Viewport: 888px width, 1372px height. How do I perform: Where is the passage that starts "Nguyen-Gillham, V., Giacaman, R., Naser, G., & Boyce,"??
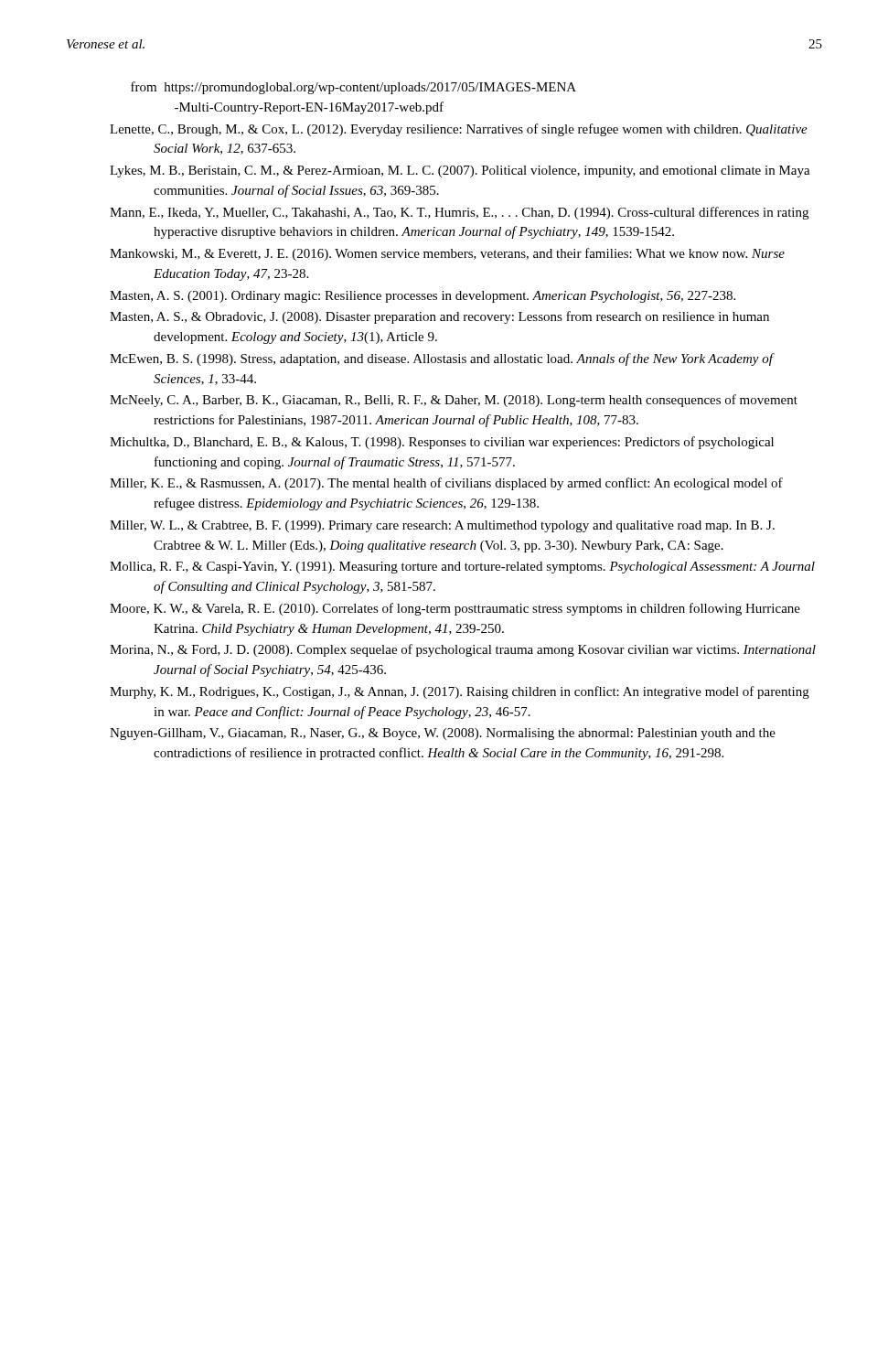(443, 743)
